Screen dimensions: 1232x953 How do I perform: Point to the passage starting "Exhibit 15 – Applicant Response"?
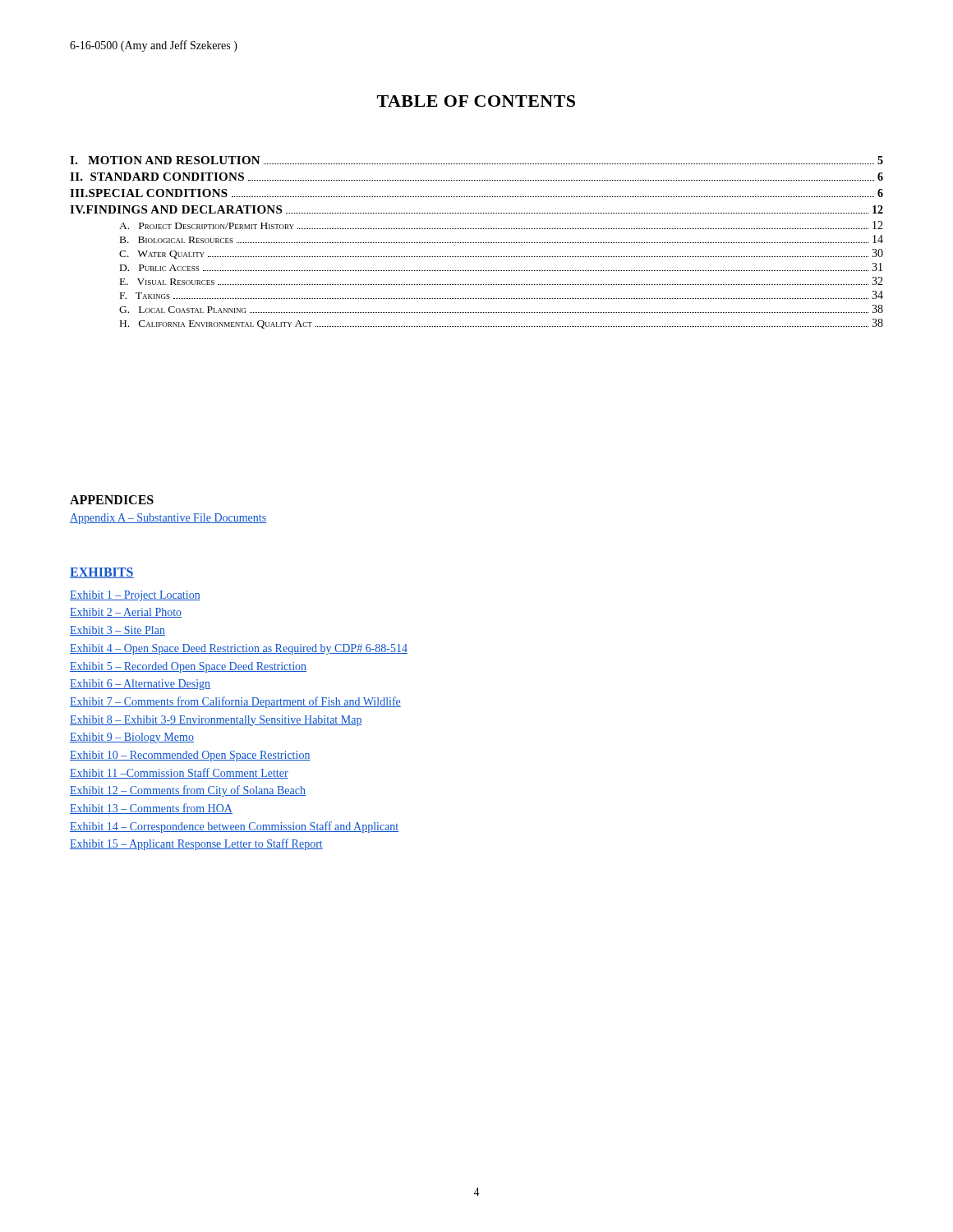coord(196,844)
